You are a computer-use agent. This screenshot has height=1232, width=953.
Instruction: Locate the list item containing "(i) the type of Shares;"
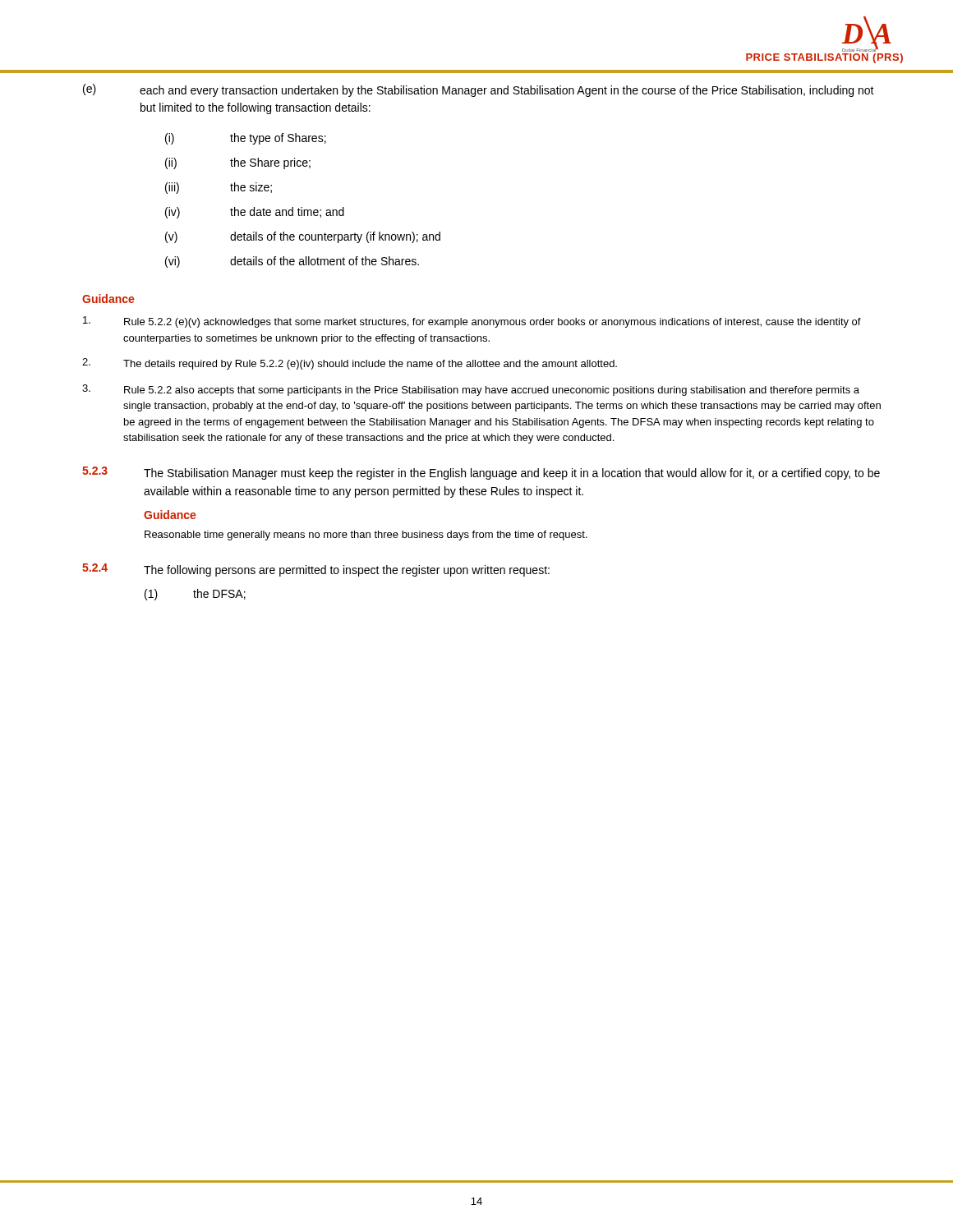pyautogui.click(x=246, y=139)
